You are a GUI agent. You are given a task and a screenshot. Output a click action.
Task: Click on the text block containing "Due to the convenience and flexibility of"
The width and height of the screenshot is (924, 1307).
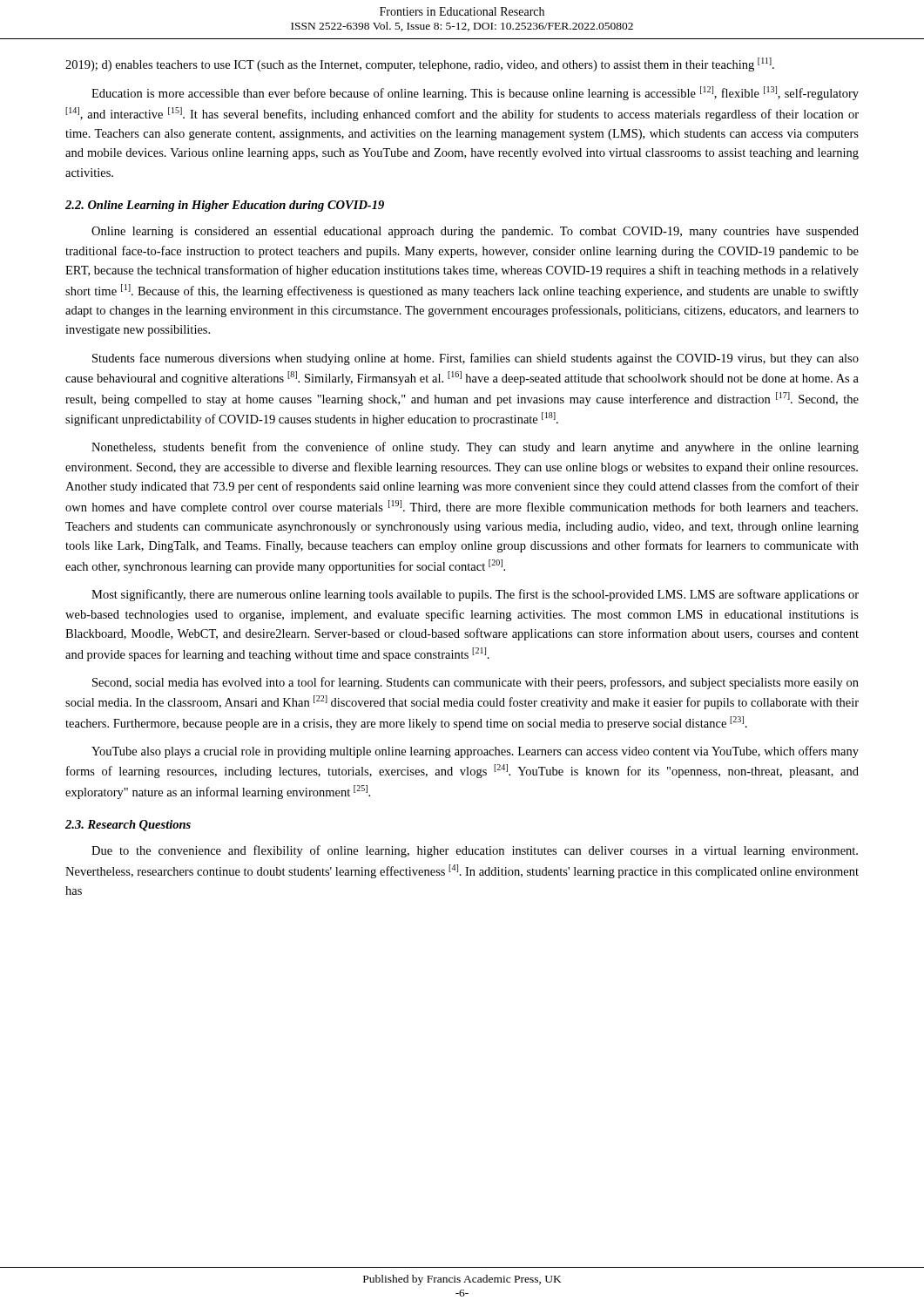pyautogui.click(x=462, y=871)
